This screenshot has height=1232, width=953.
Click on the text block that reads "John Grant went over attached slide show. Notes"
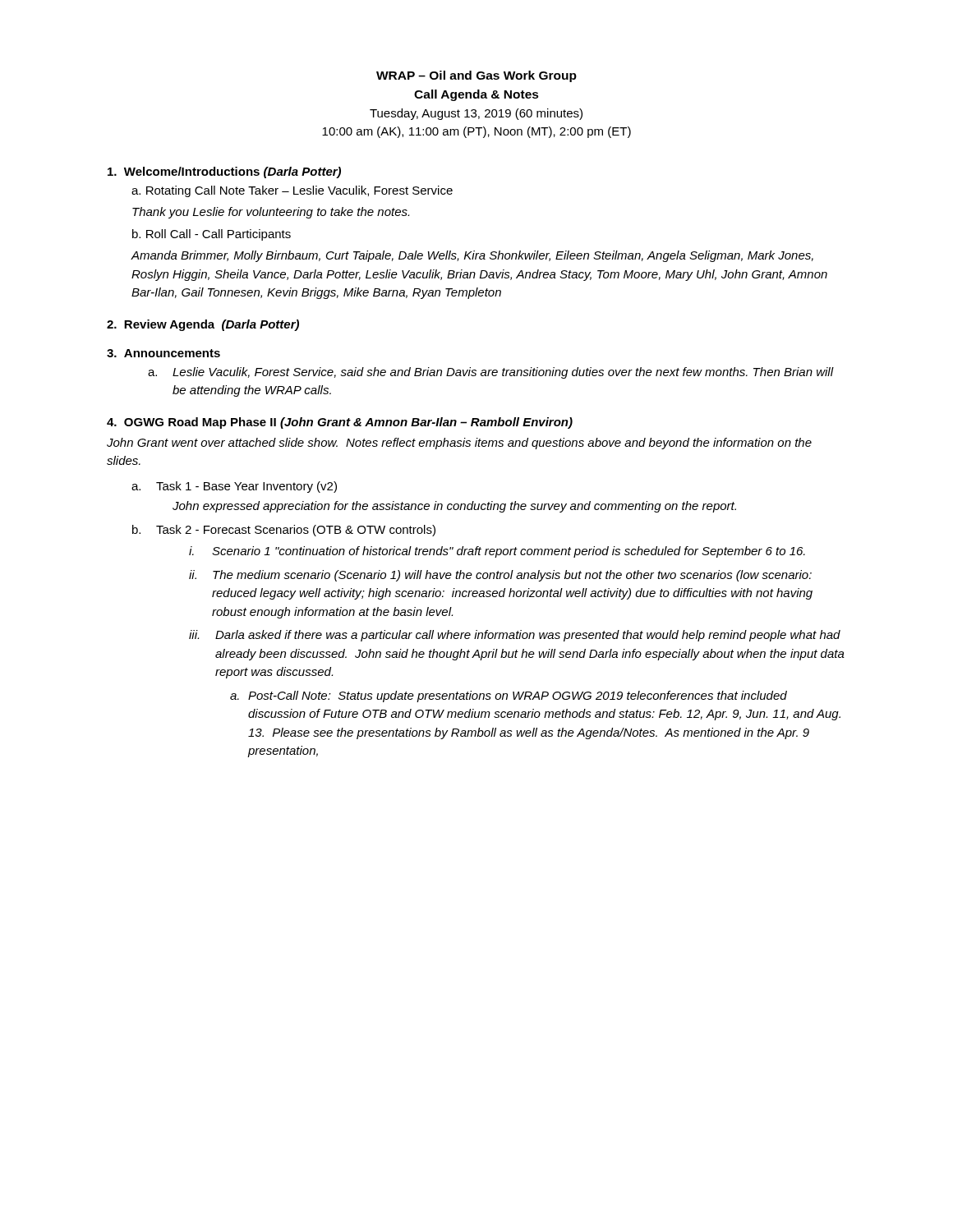(459, 451)
